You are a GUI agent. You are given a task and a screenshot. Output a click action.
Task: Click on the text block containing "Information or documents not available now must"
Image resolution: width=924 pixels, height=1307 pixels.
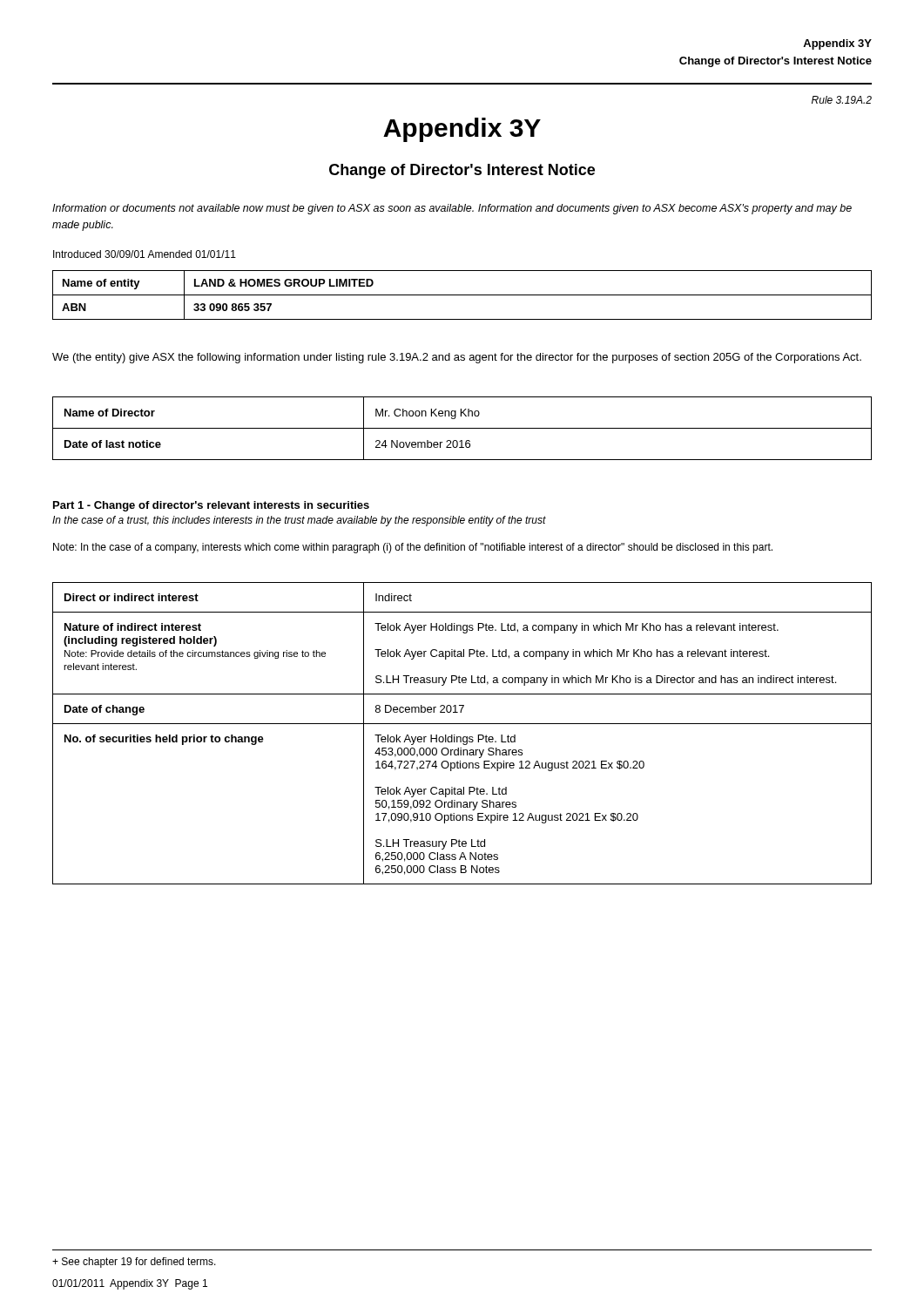point(452,216)
